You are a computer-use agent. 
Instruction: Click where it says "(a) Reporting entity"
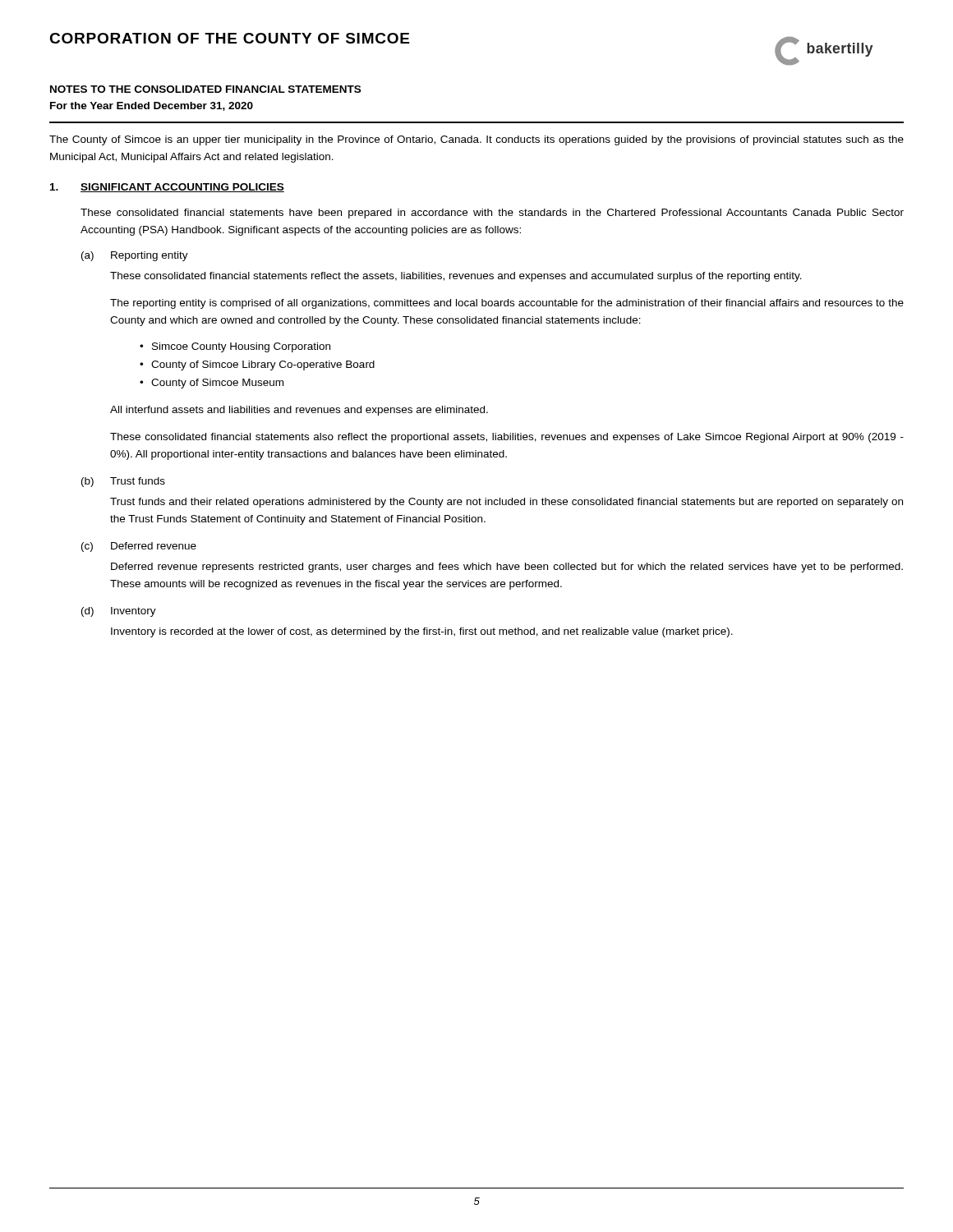pos(134,255)
